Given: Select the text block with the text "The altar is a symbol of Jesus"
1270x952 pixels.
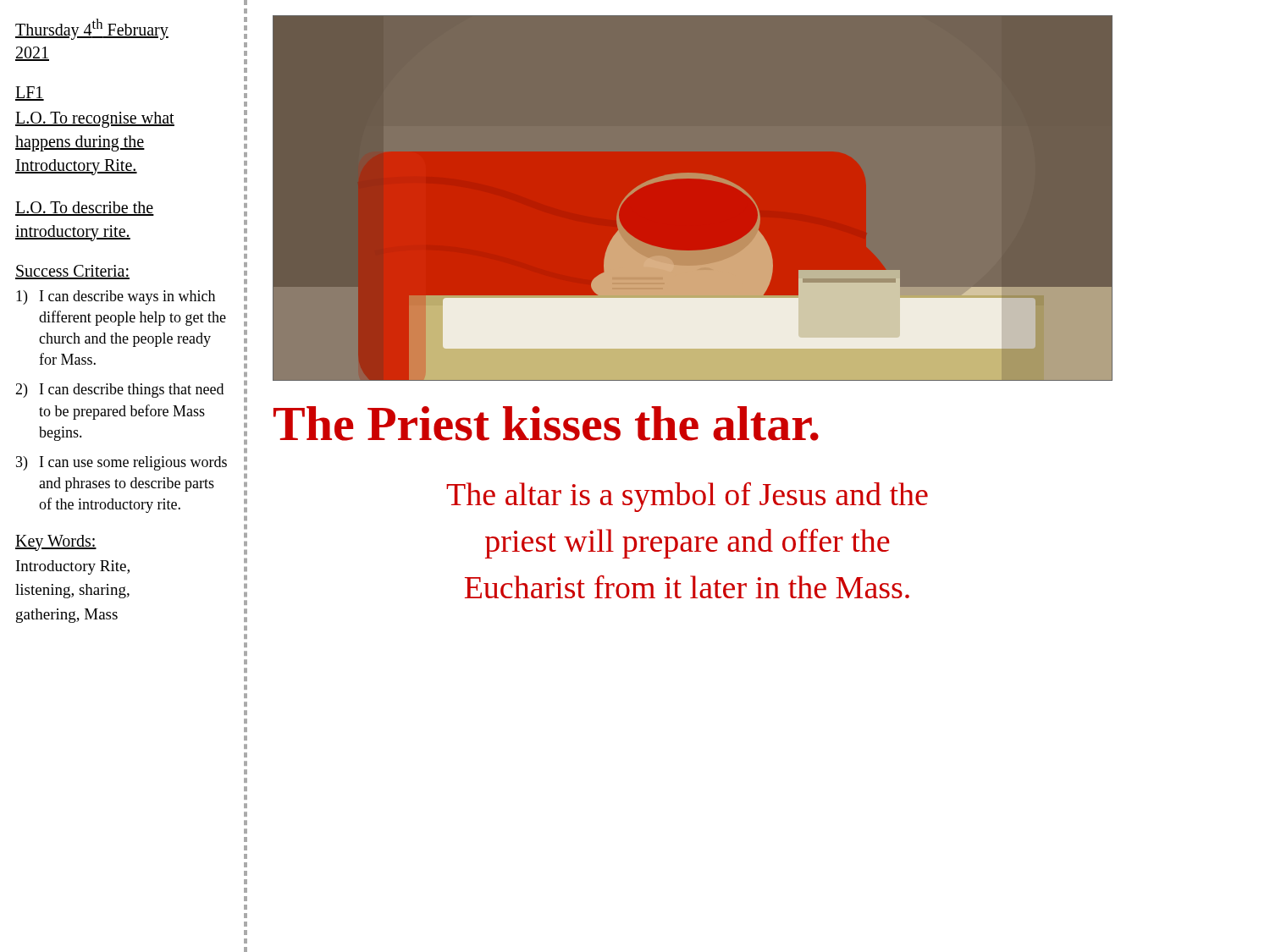Looking at the screenshot, I should tap(688, 541).
